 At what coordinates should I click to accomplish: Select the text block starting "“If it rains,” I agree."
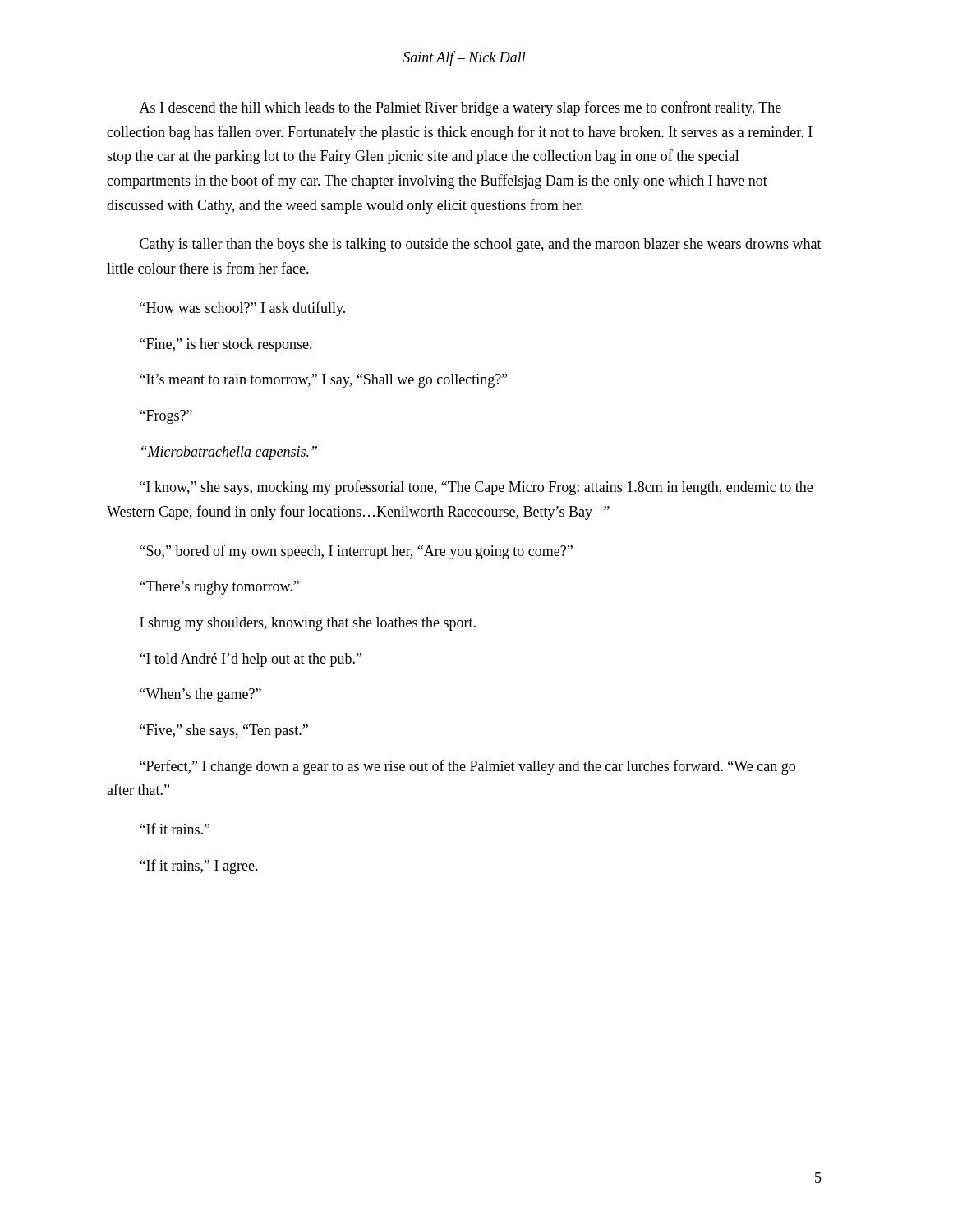pos(199,866)
